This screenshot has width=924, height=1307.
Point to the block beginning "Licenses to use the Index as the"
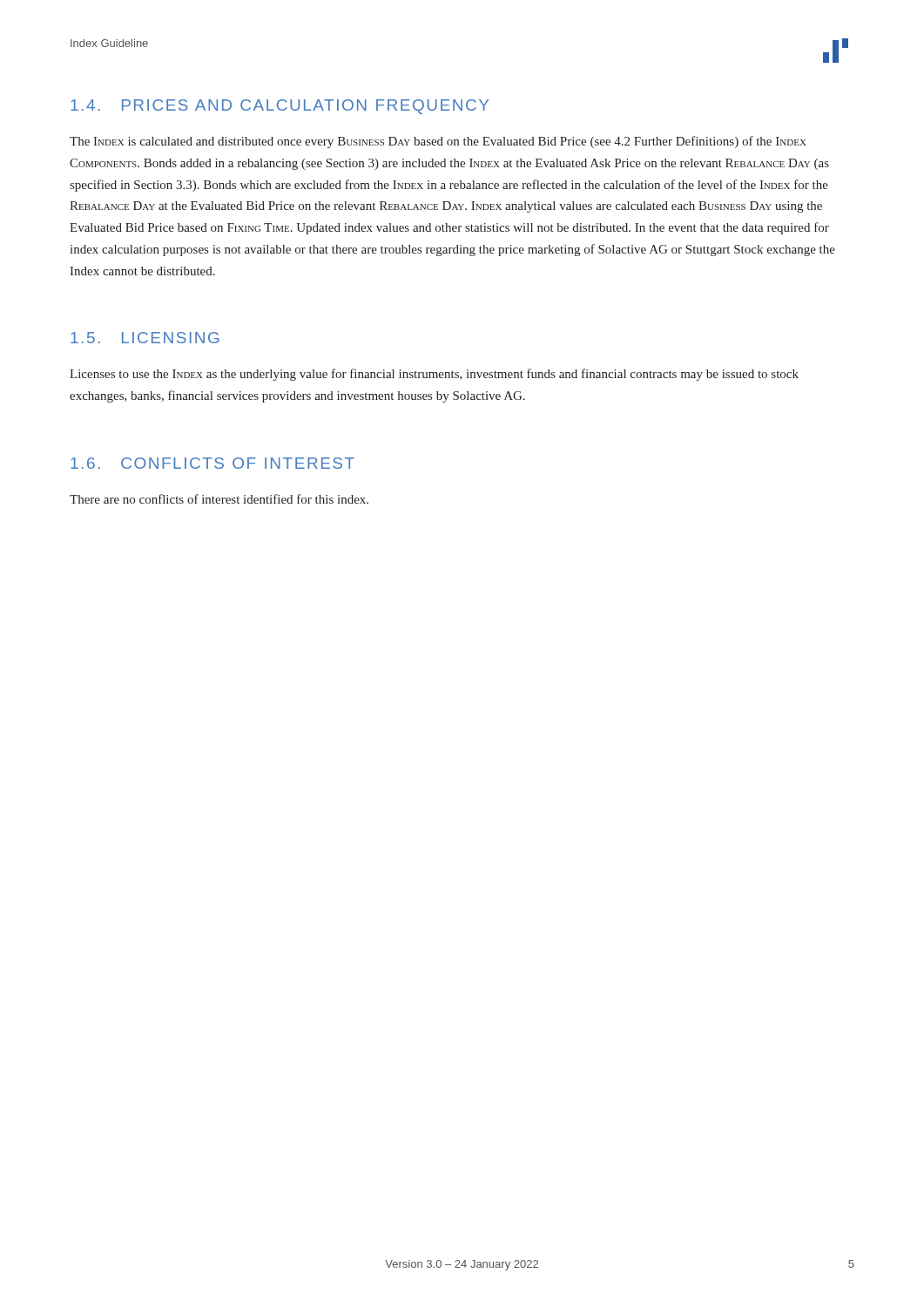click(434, 385)
